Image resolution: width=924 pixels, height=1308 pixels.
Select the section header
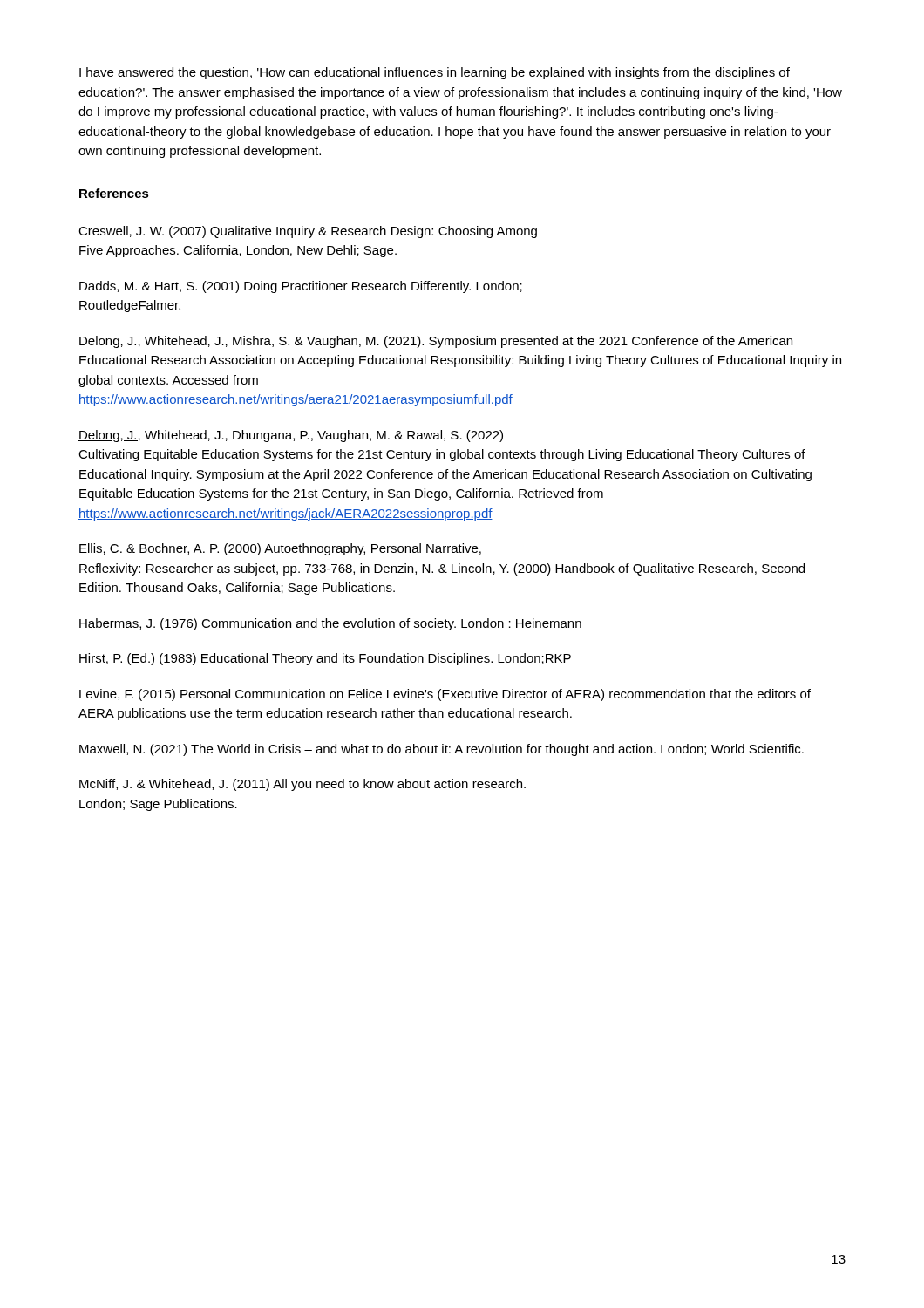(114, 193)
